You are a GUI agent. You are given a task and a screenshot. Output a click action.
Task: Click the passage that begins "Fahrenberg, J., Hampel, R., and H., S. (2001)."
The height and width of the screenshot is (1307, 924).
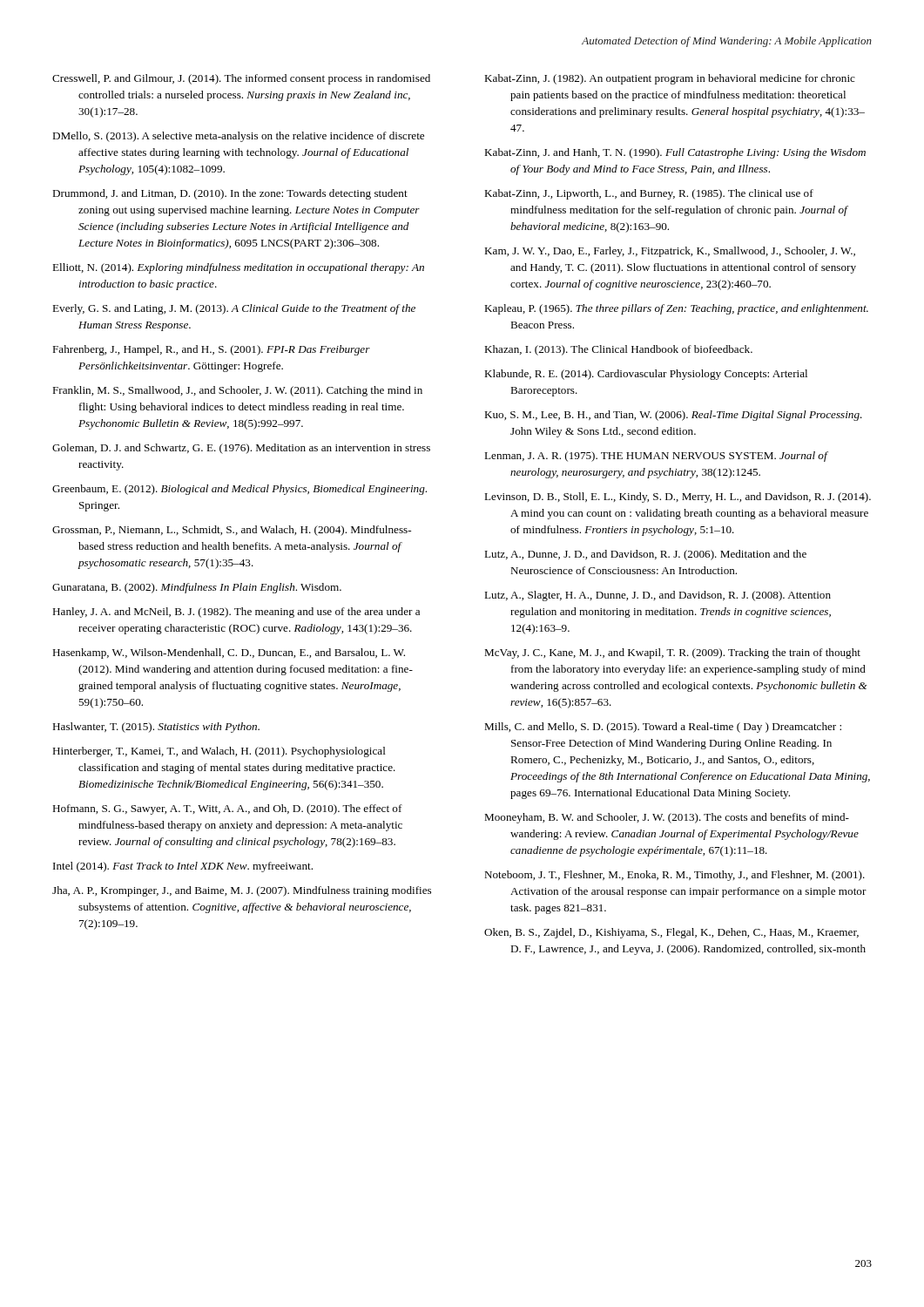click(x=211, y=357)
